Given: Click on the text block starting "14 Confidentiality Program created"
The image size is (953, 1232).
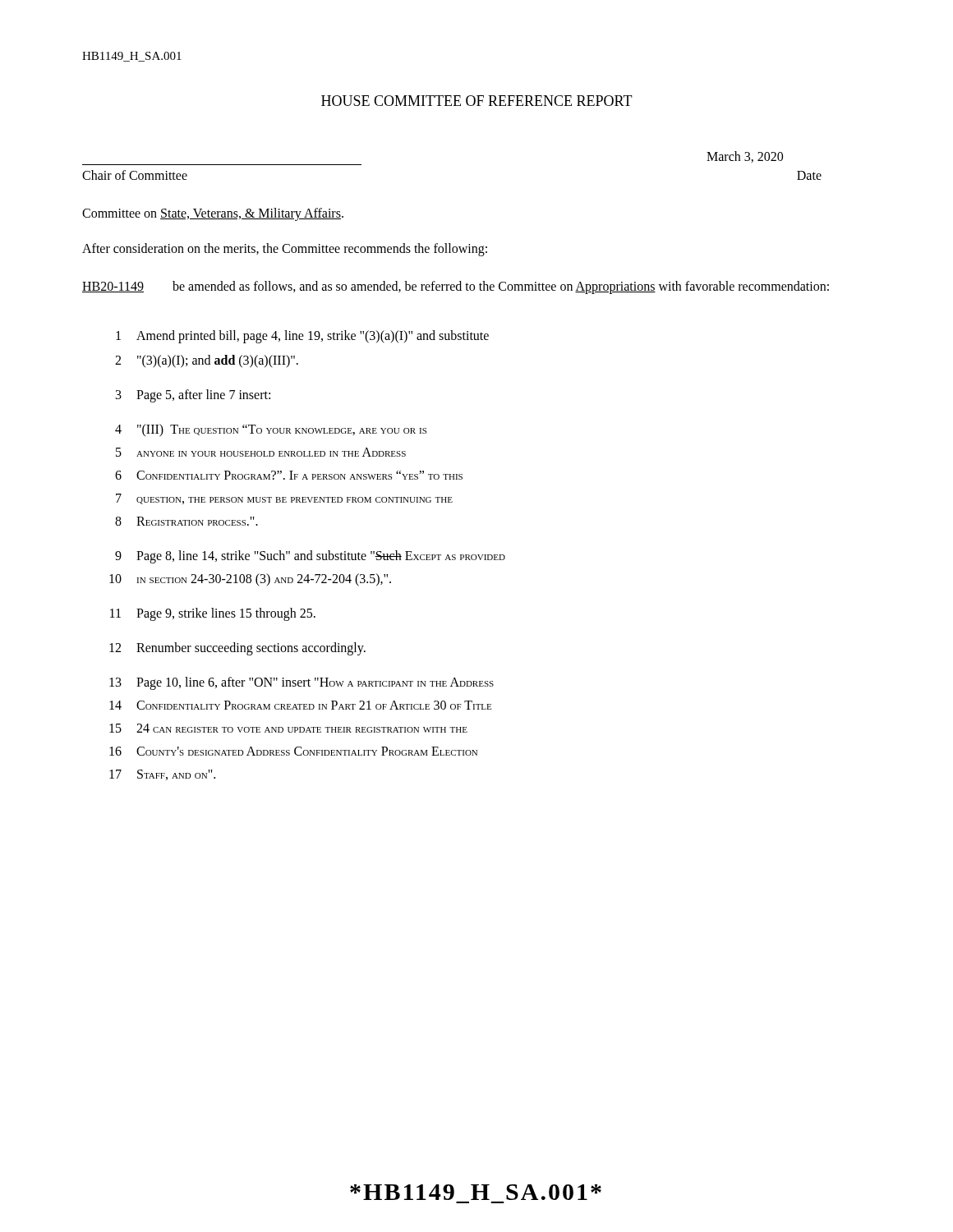Looking at the screenshot, I should pyautogui.click(x=476, y=706).
